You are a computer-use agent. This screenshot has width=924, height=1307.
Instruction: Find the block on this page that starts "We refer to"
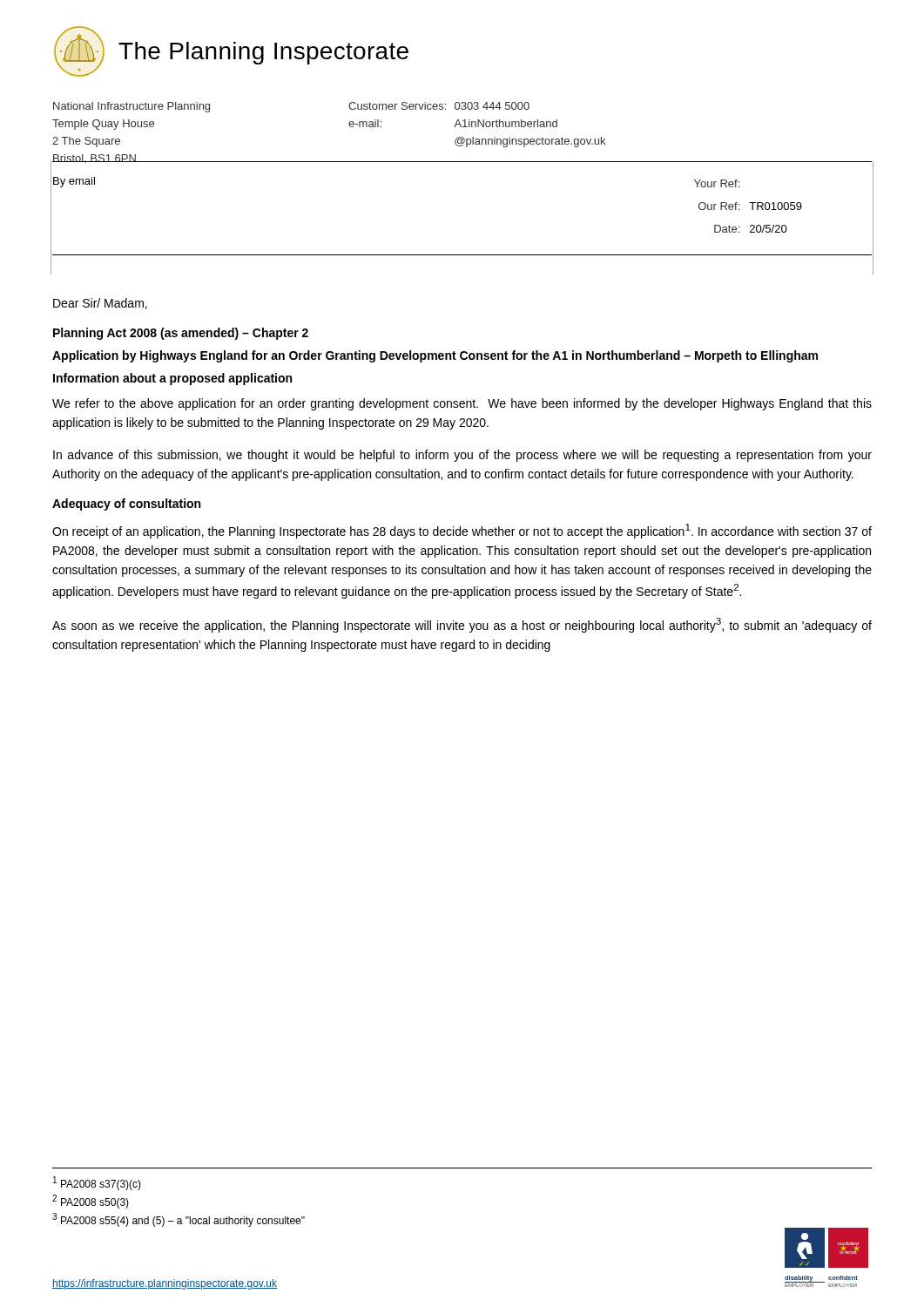pos(462,413)
